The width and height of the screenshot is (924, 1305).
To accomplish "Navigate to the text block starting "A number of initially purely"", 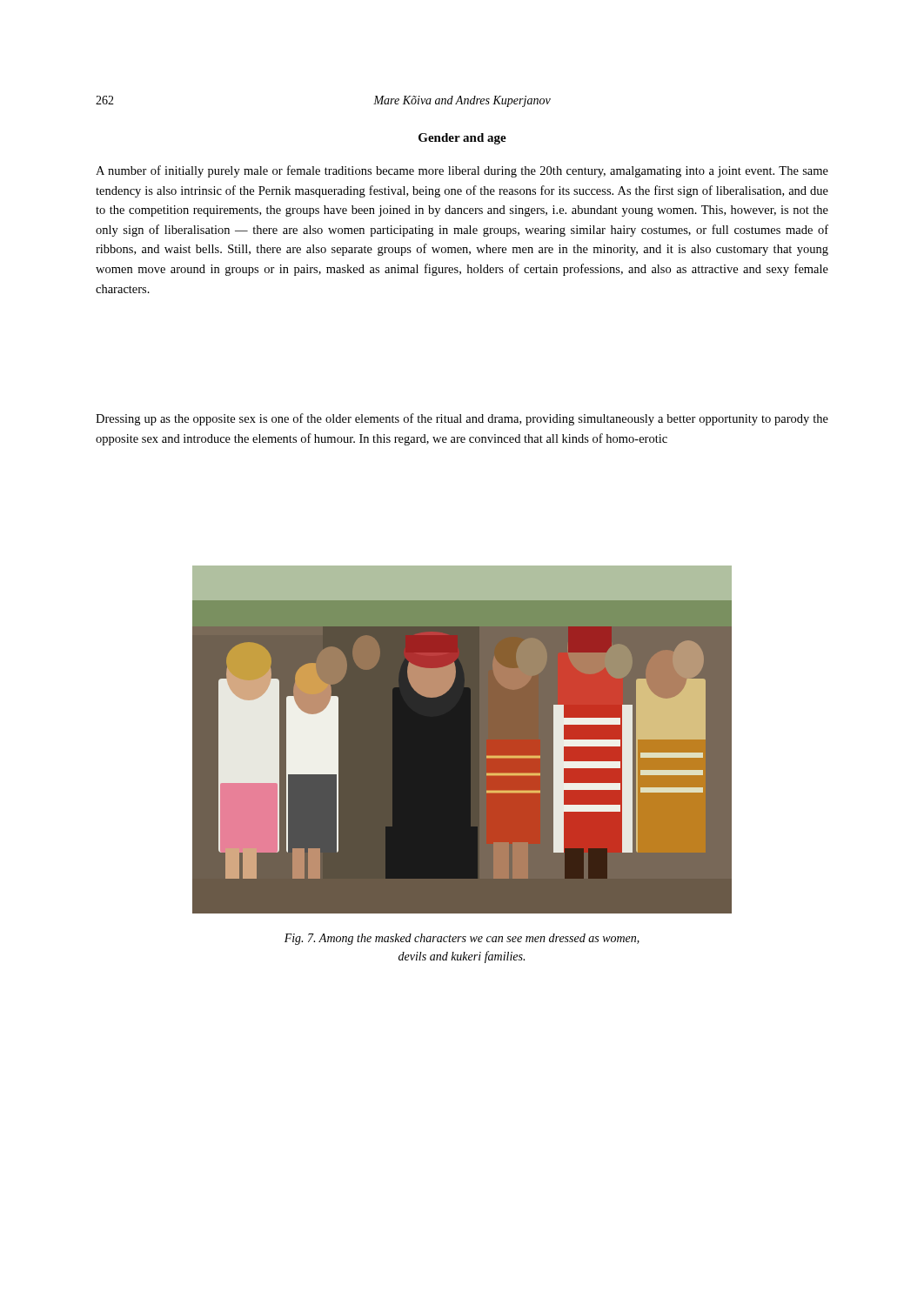I will 462,229.
